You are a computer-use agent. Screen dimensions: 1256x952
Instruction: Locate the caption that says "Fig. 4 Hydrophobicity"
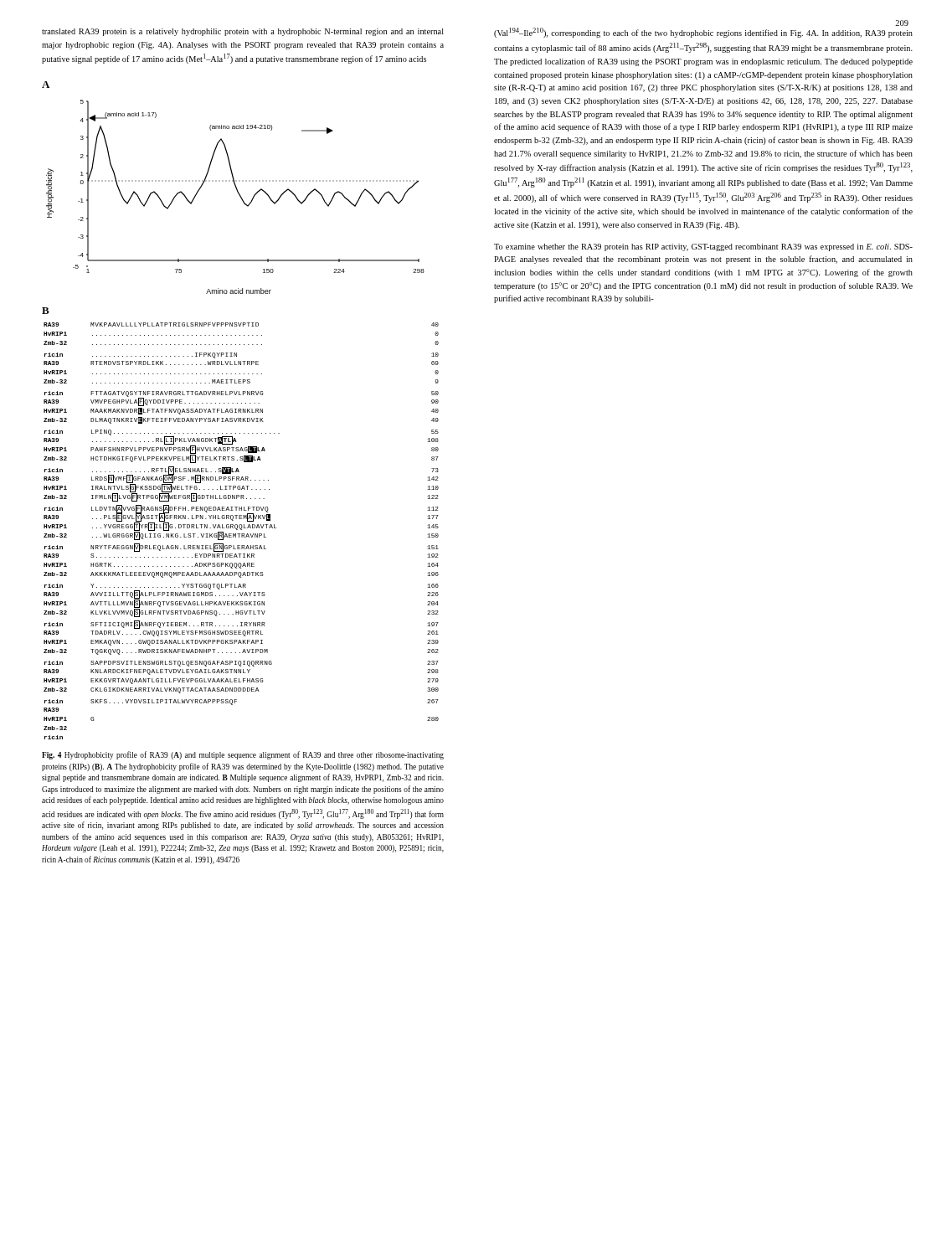point(243,808)
